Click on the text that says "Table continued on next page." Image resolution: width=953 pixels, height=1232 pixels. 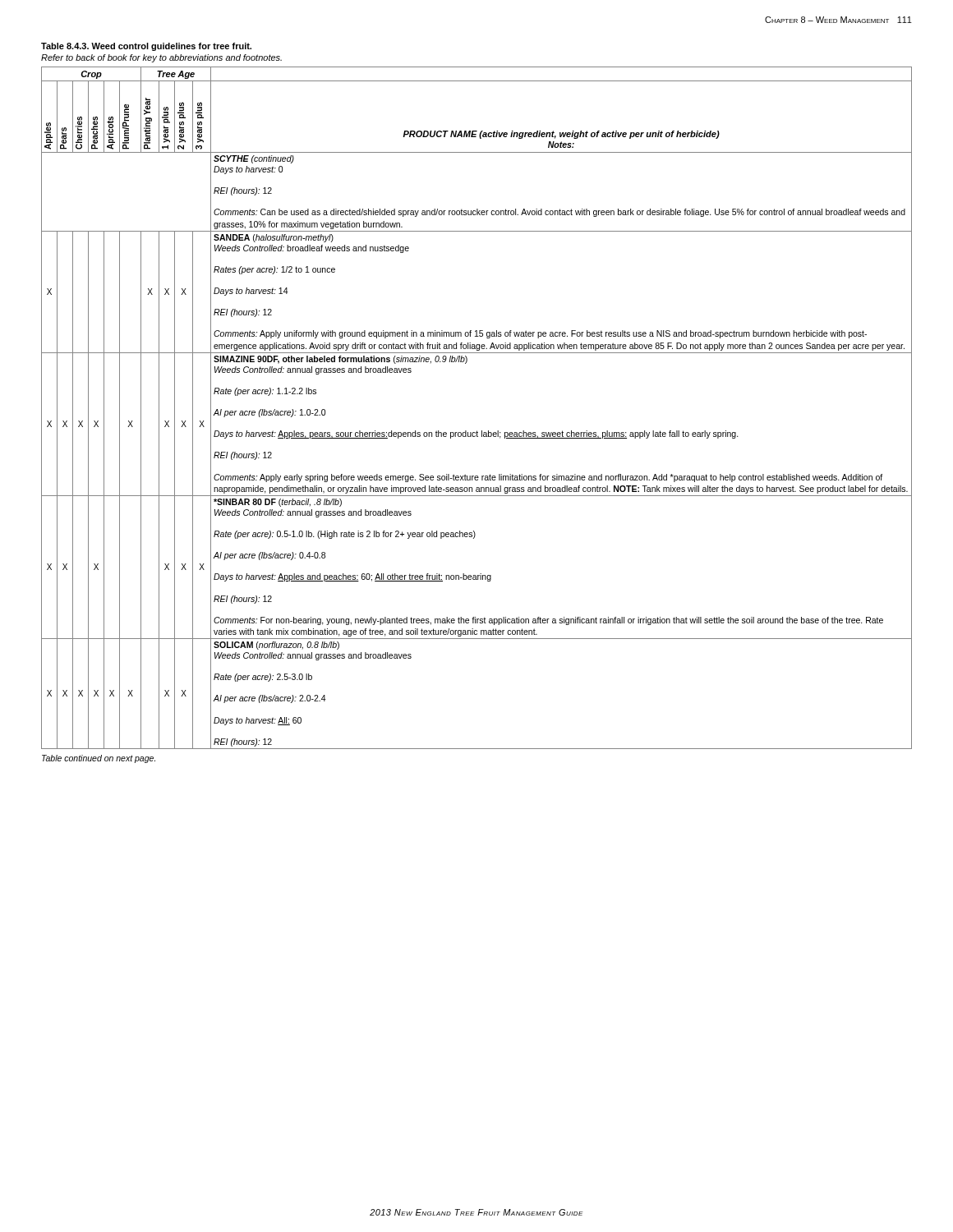(x=99, y=758)
